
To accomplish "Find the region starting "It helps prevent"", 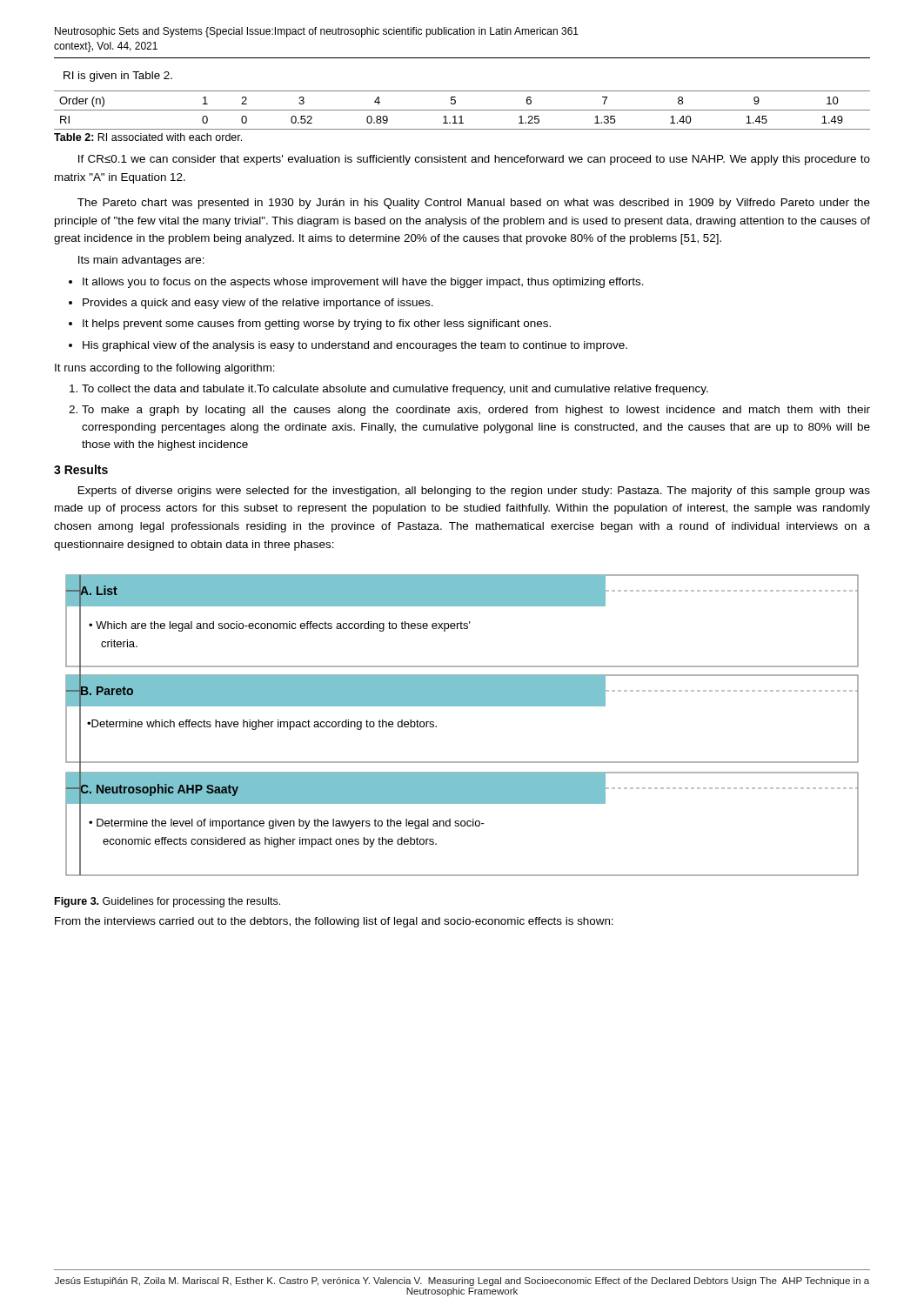I will click(x=317, y=324).
